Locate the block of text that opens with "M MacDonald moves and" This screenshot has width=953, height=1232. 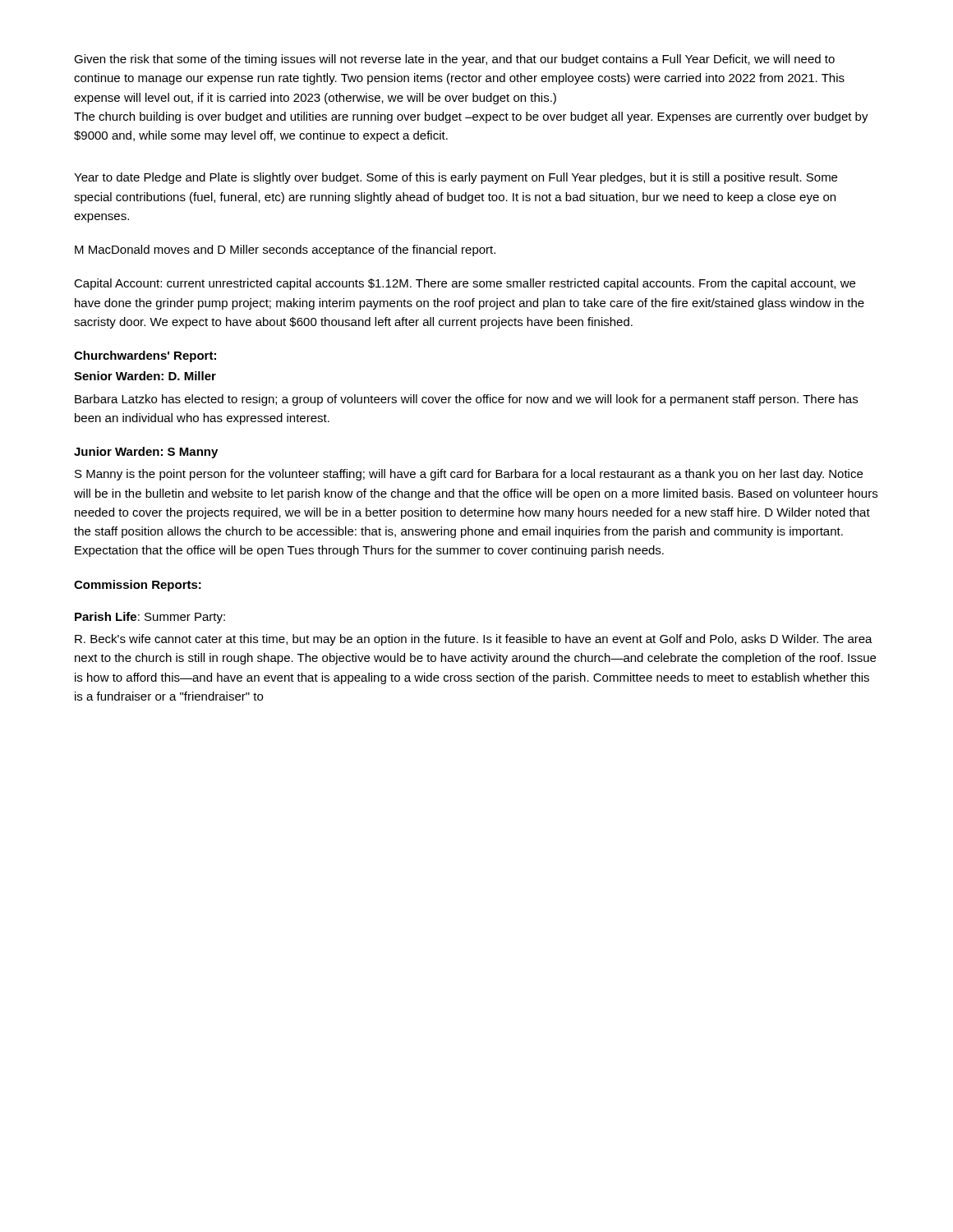pyautogui.click(x=285, y=249)
